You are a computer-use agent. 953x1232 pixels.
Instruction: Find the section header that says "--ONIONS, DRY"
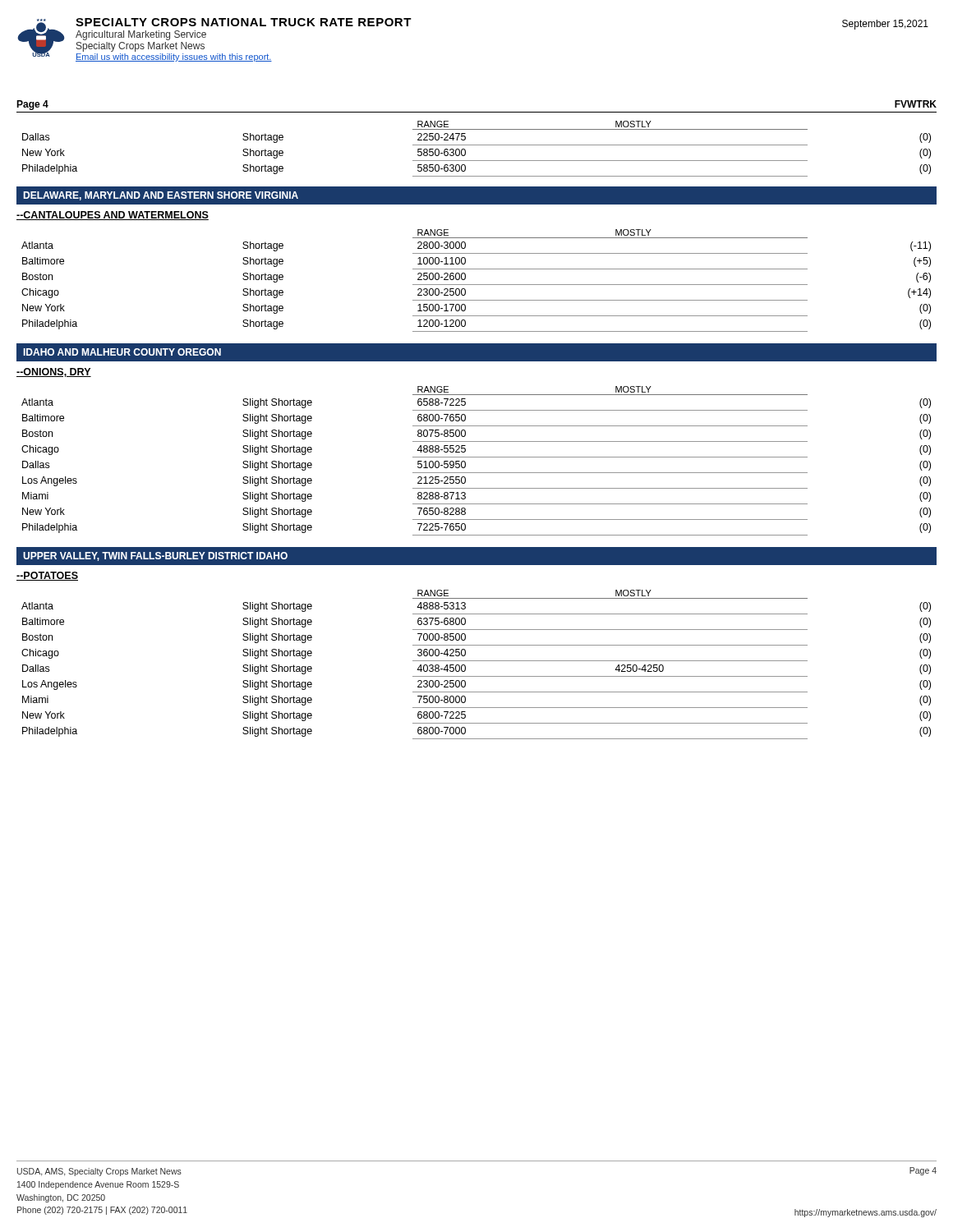[x=54, y=372]
